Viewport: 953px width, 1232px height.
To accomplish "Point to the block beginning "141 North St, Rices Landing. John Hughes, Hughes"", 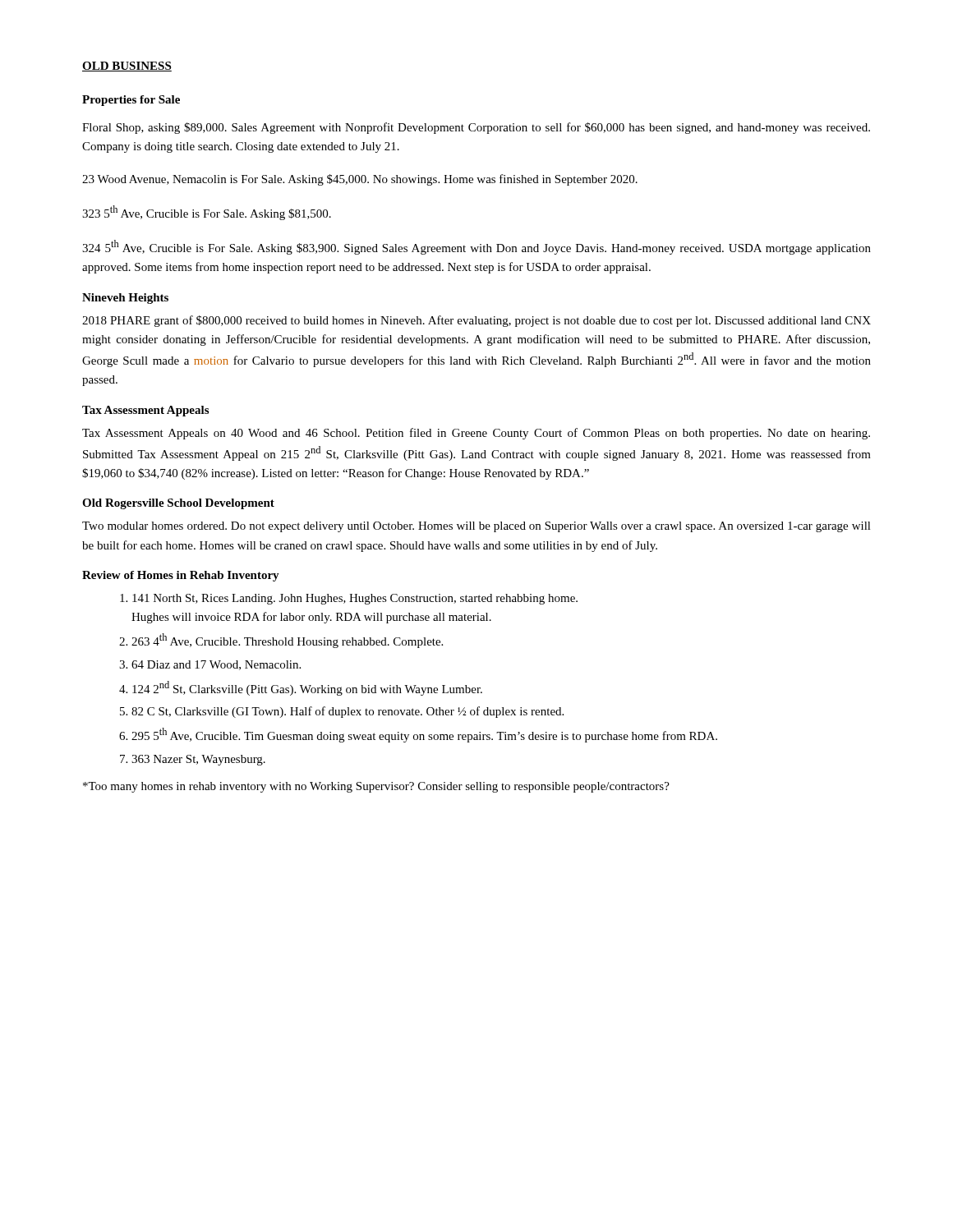I will point(355,607).
